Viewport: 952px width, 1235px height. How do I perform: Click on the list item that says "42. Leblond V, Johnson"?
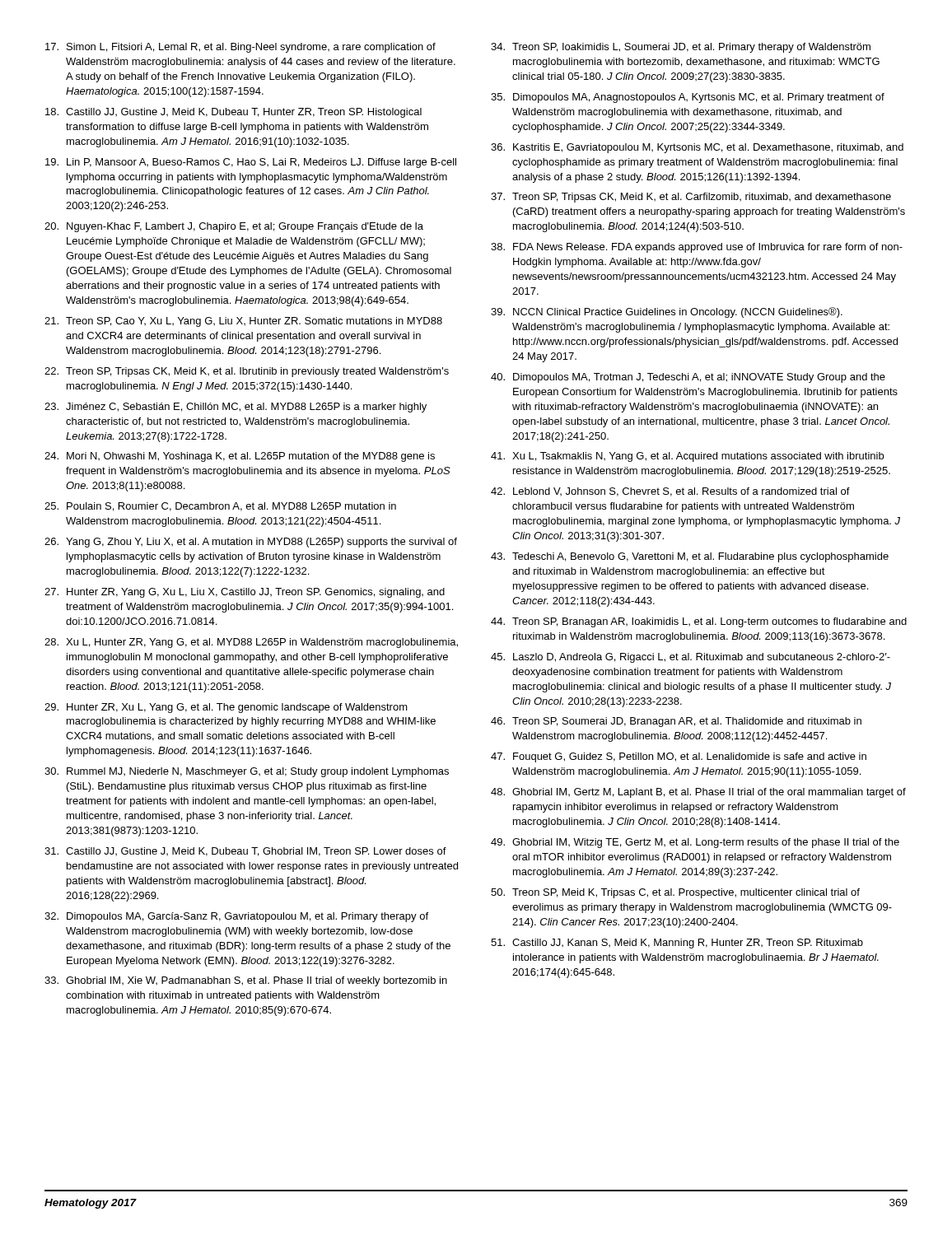click(x=699, y=514)
